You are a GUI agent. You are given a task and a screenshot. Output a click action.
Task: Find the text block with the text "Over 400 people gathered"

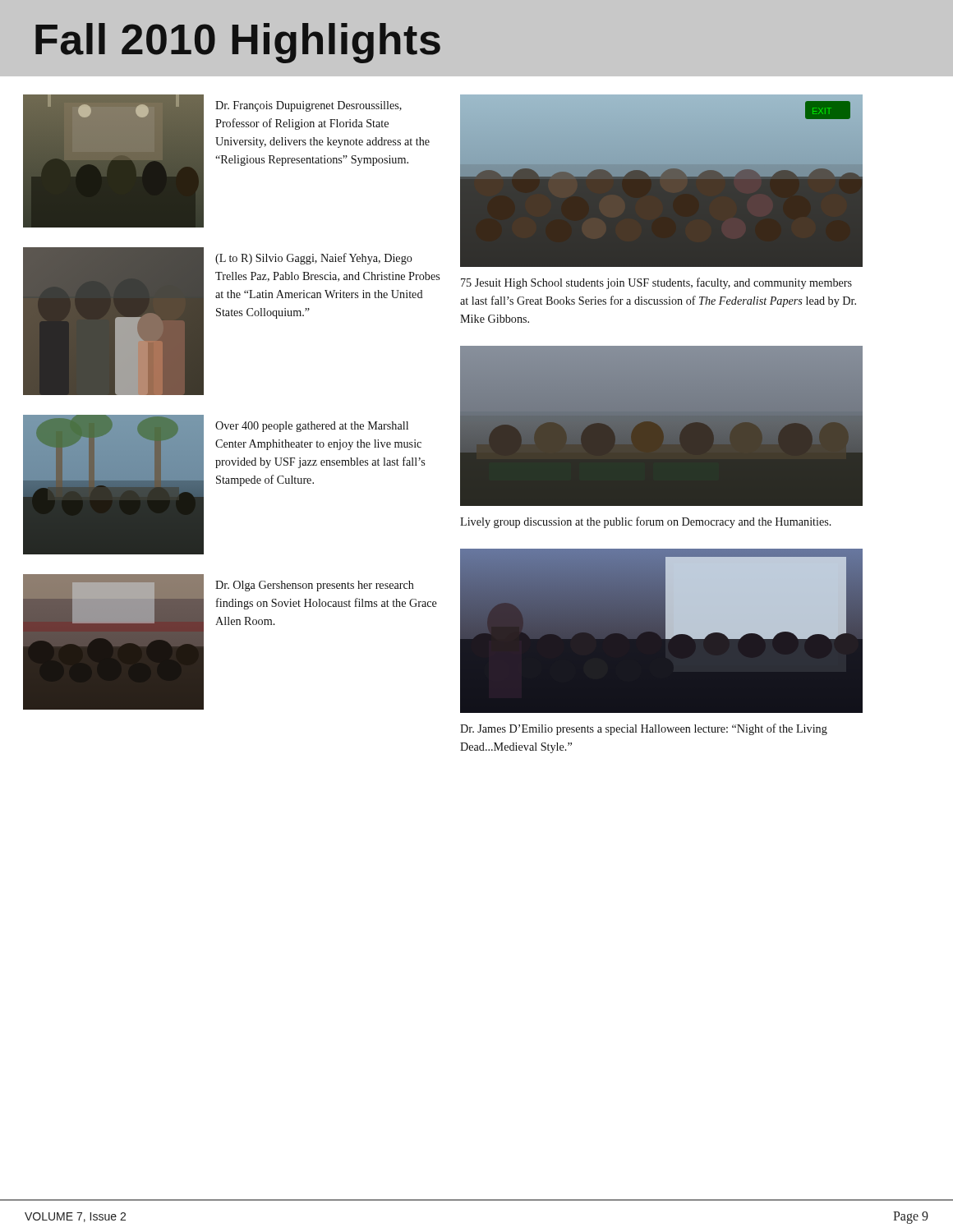(x=320, y=453)
